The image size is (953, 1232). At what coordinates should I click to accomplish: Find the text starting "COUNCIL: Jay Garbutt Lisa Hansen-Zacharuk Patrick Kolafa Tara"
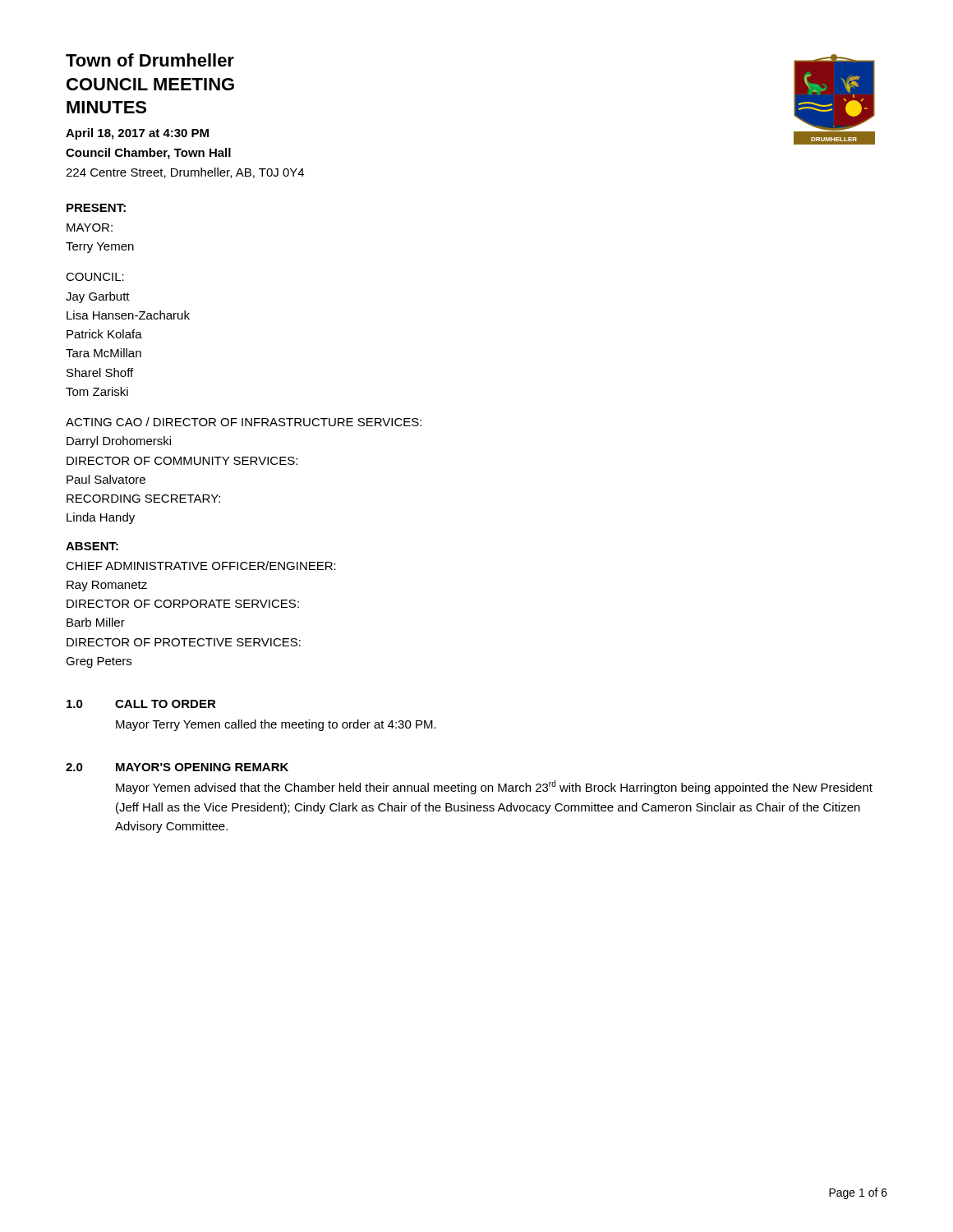click(128, 334)
